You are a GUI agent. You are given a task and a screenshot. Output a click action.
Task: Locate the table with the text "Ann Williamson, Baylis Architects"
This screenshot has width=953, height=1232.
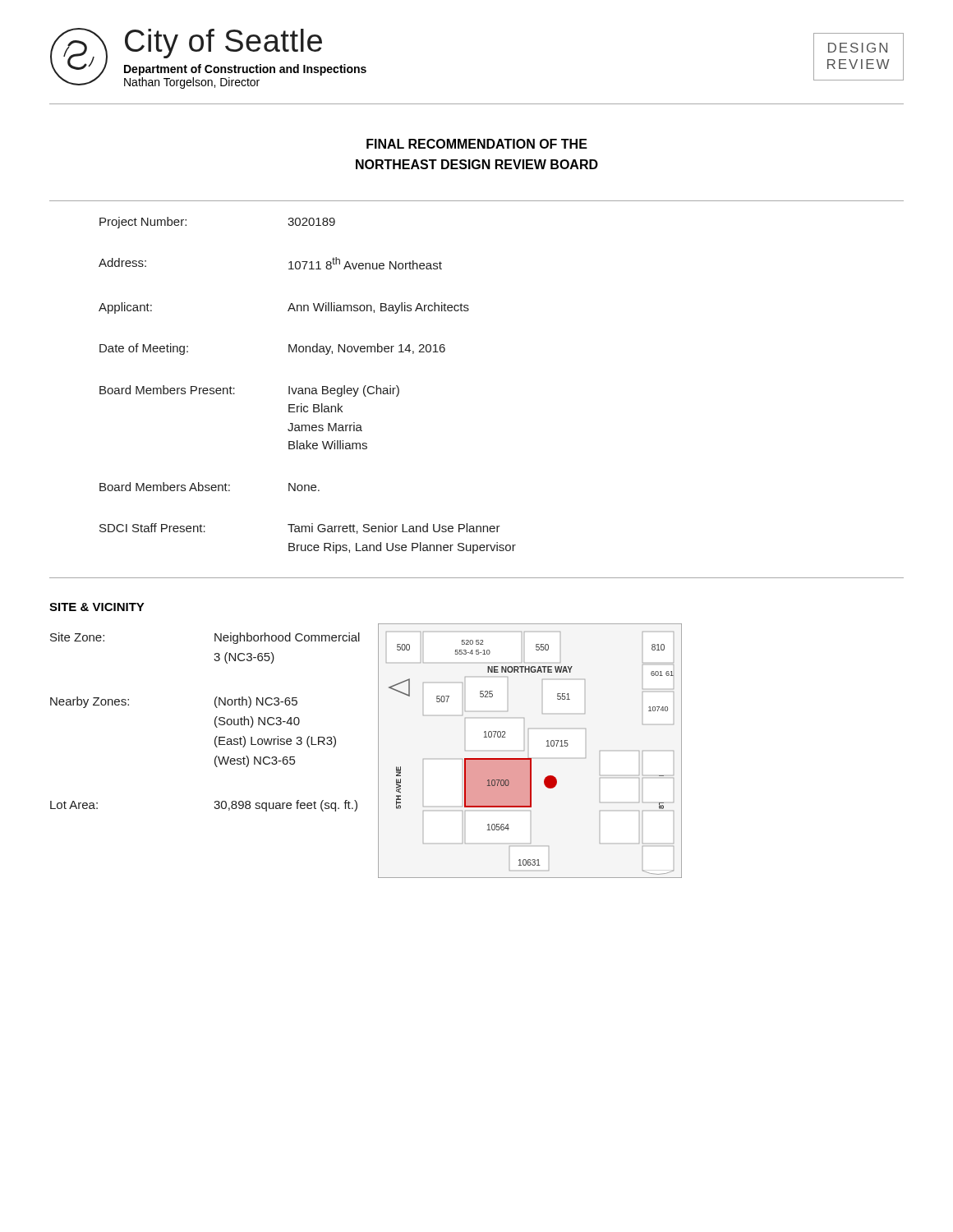[476, 385]
